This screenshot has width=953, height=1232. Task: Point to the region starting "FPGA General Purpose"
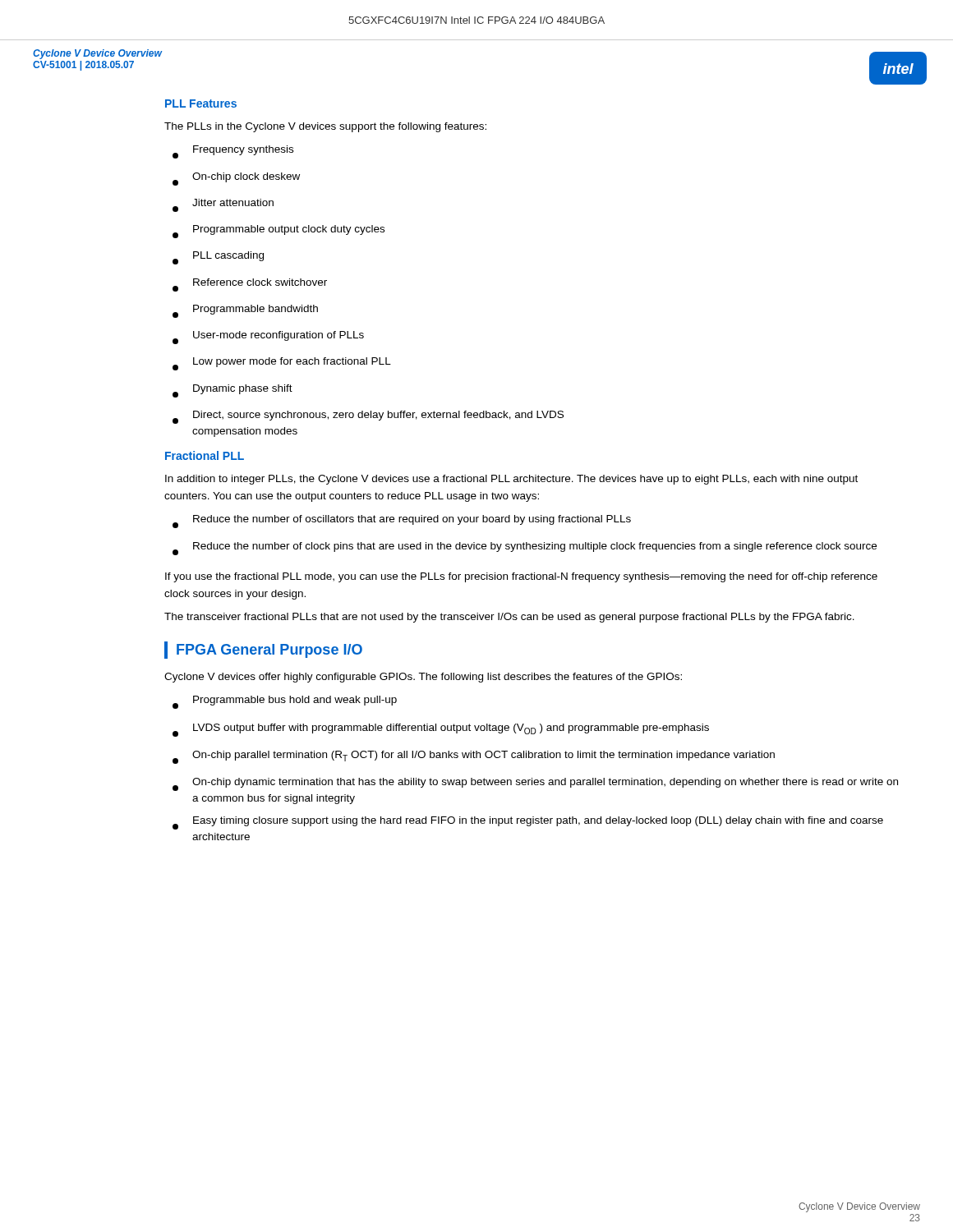269,650
